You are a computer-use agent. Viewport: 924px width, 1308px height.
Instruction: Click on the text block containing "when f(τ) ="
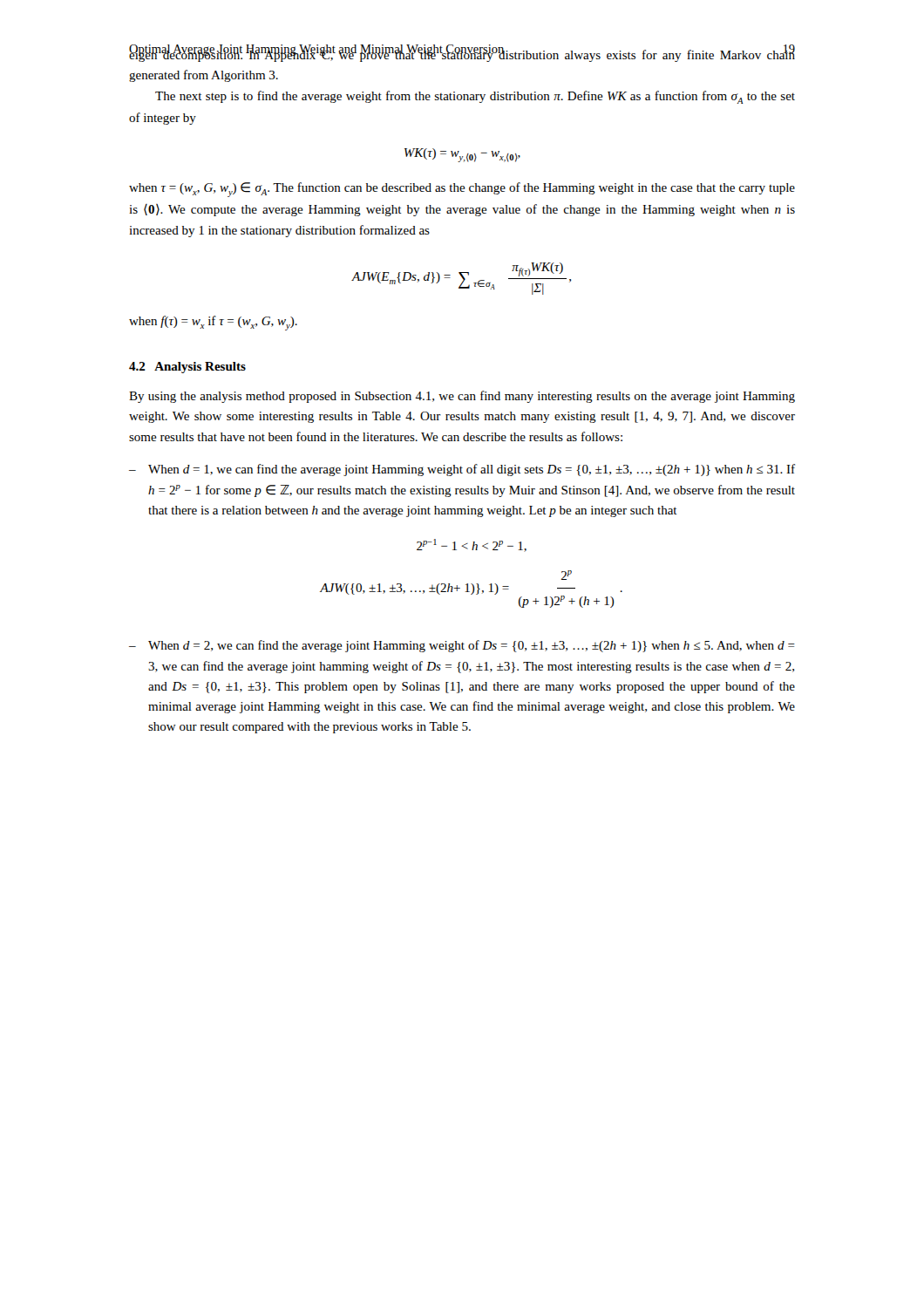213,323
